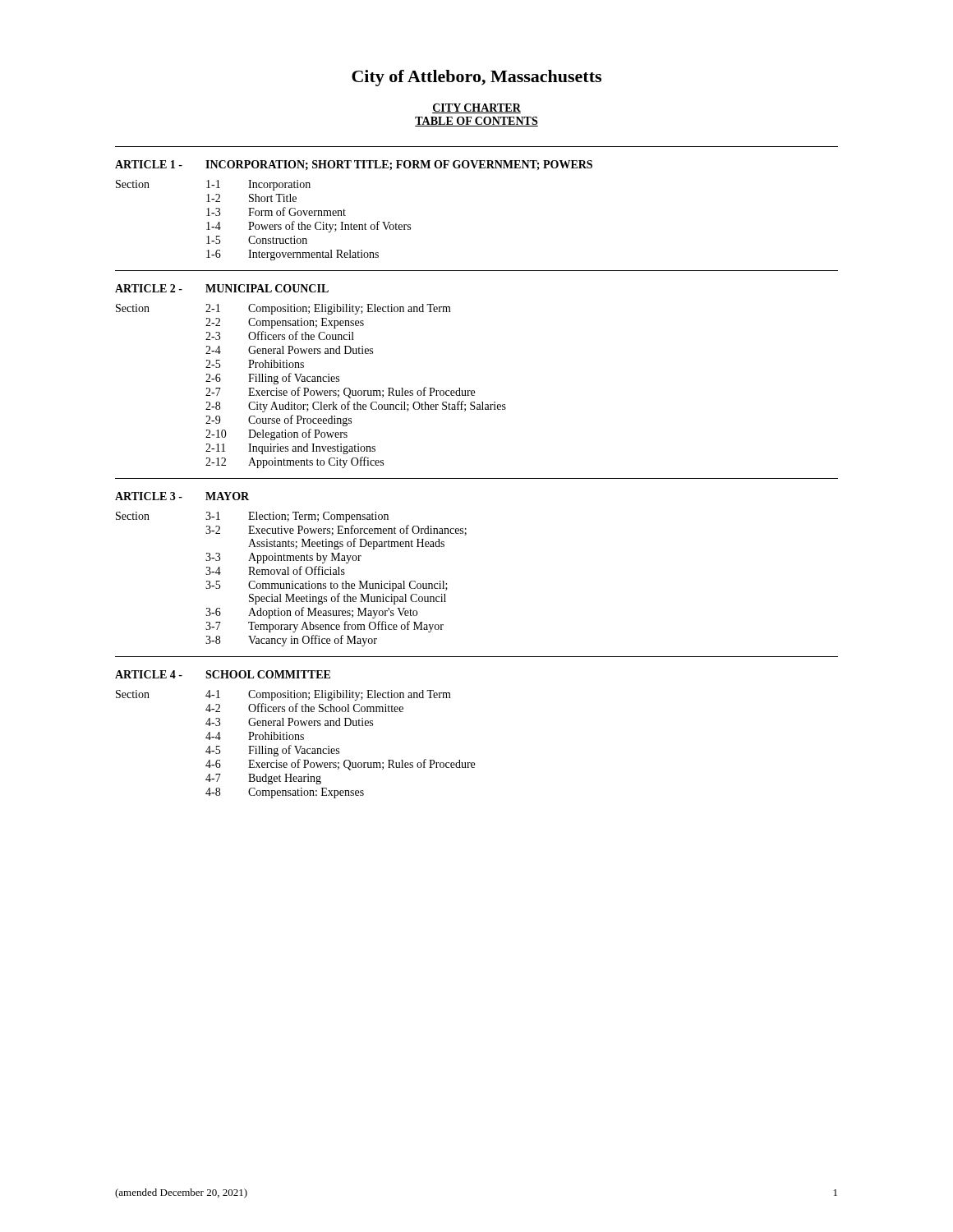Locate the text block starting "2-12Appointments to City Offices"
Screen dimensions: 1232x953
pos(295,462)
